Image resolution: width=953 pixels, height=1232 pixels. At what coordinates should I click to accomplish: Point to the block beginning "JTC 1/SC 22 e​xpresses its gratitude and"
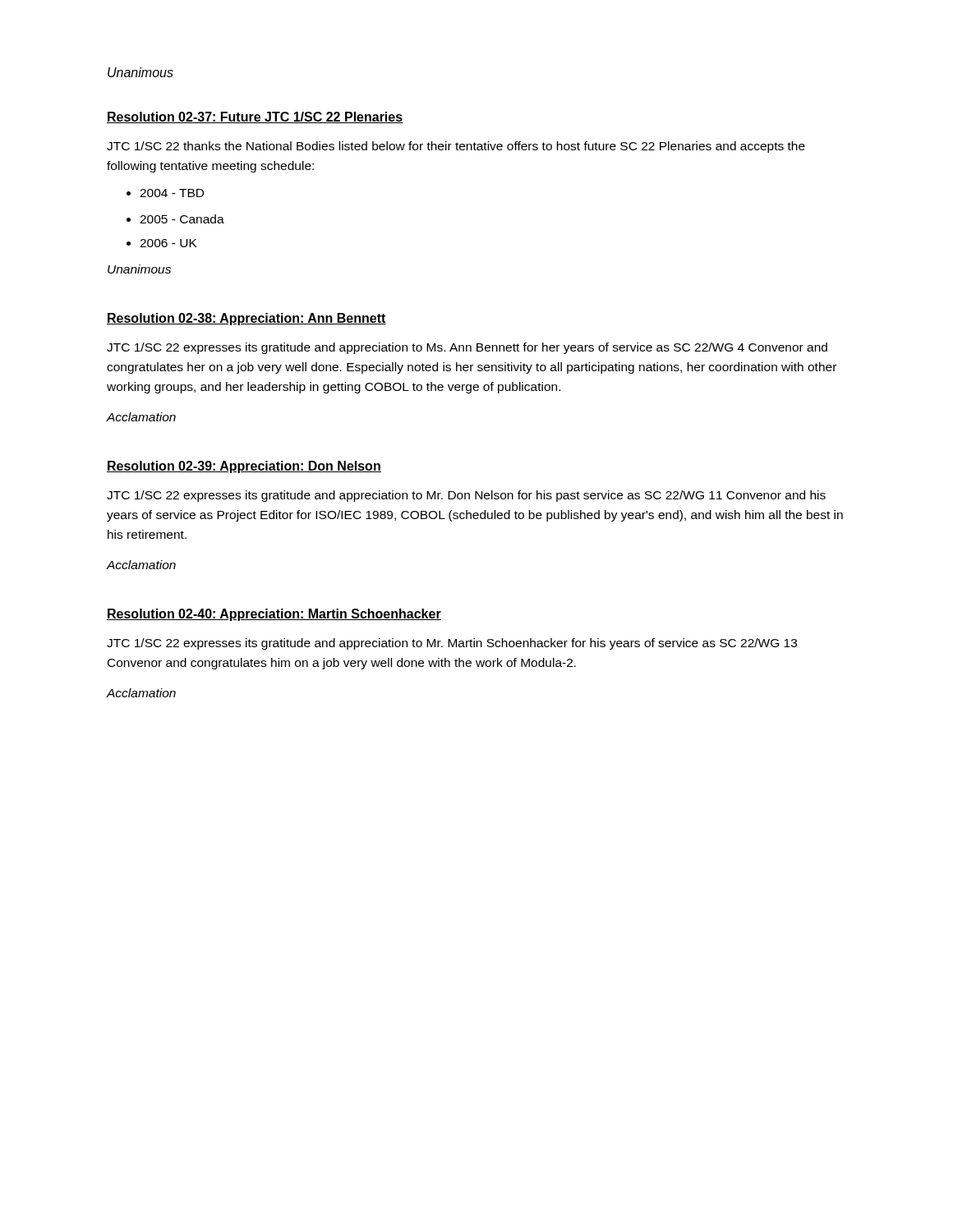pyautogui.click(x=452, y=653)
